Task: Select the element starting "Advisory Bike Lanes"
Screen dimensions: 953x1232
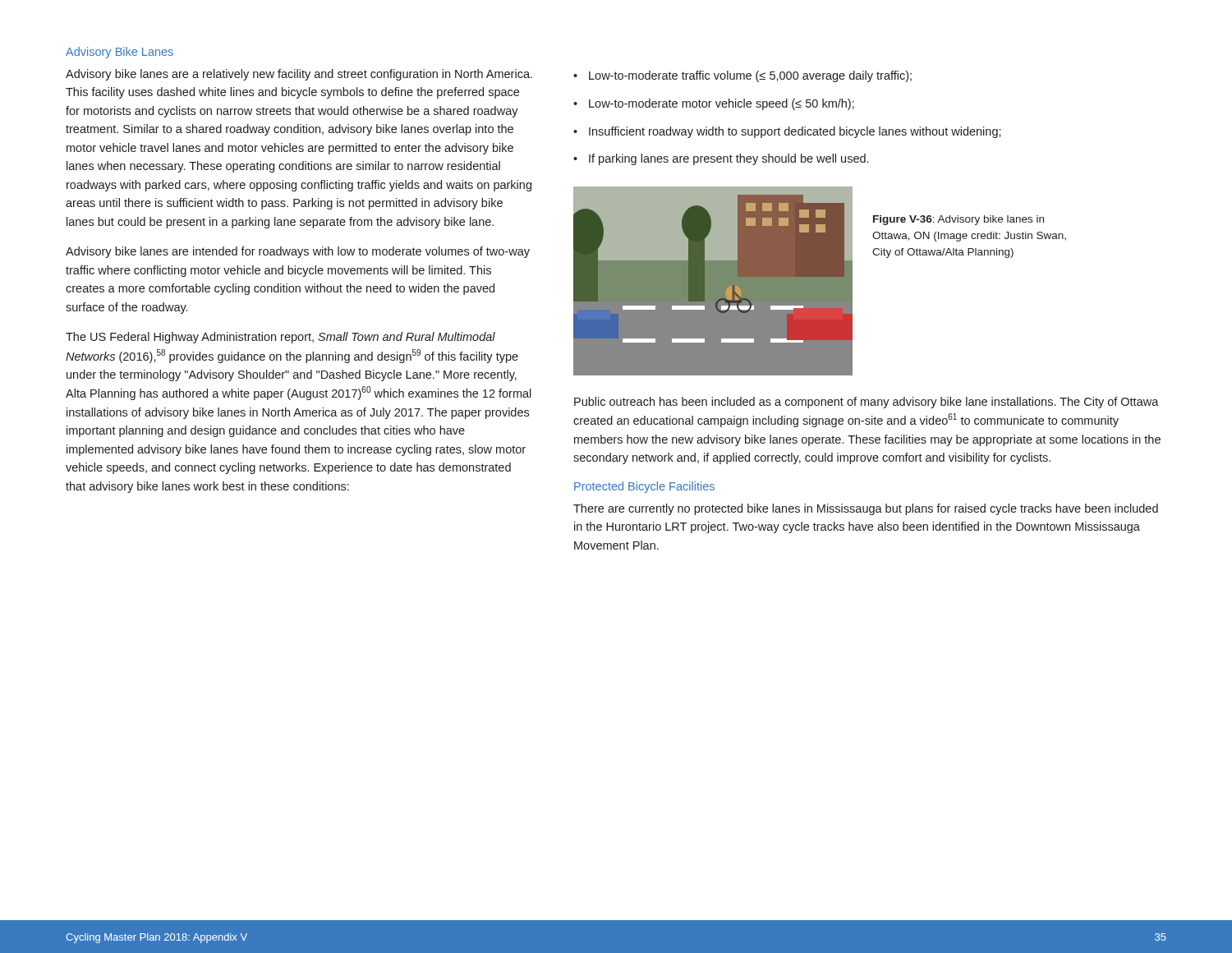Action: coord(120,52)
